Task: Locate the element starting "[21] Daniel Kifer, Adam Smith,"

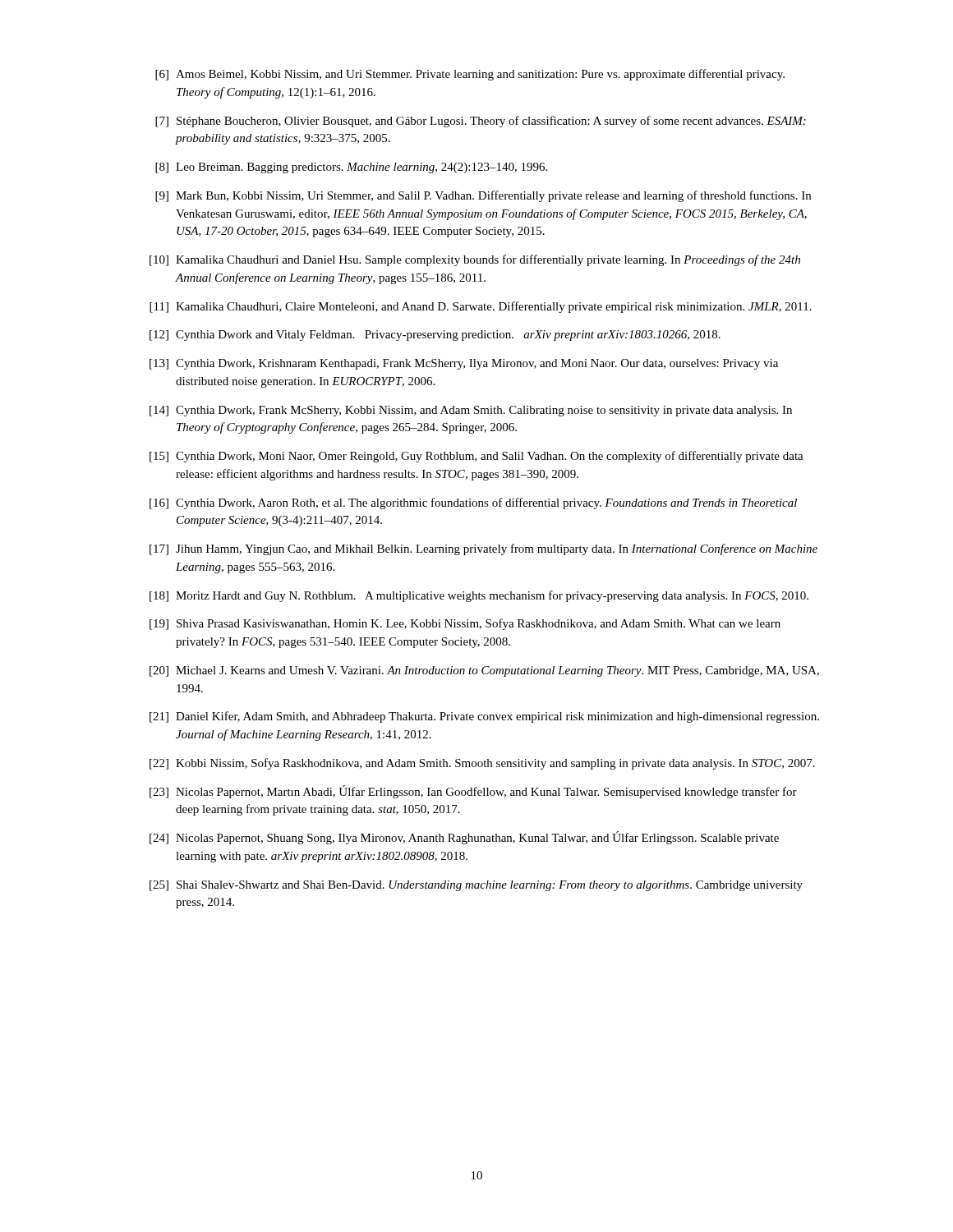Action: pos(476,726)
